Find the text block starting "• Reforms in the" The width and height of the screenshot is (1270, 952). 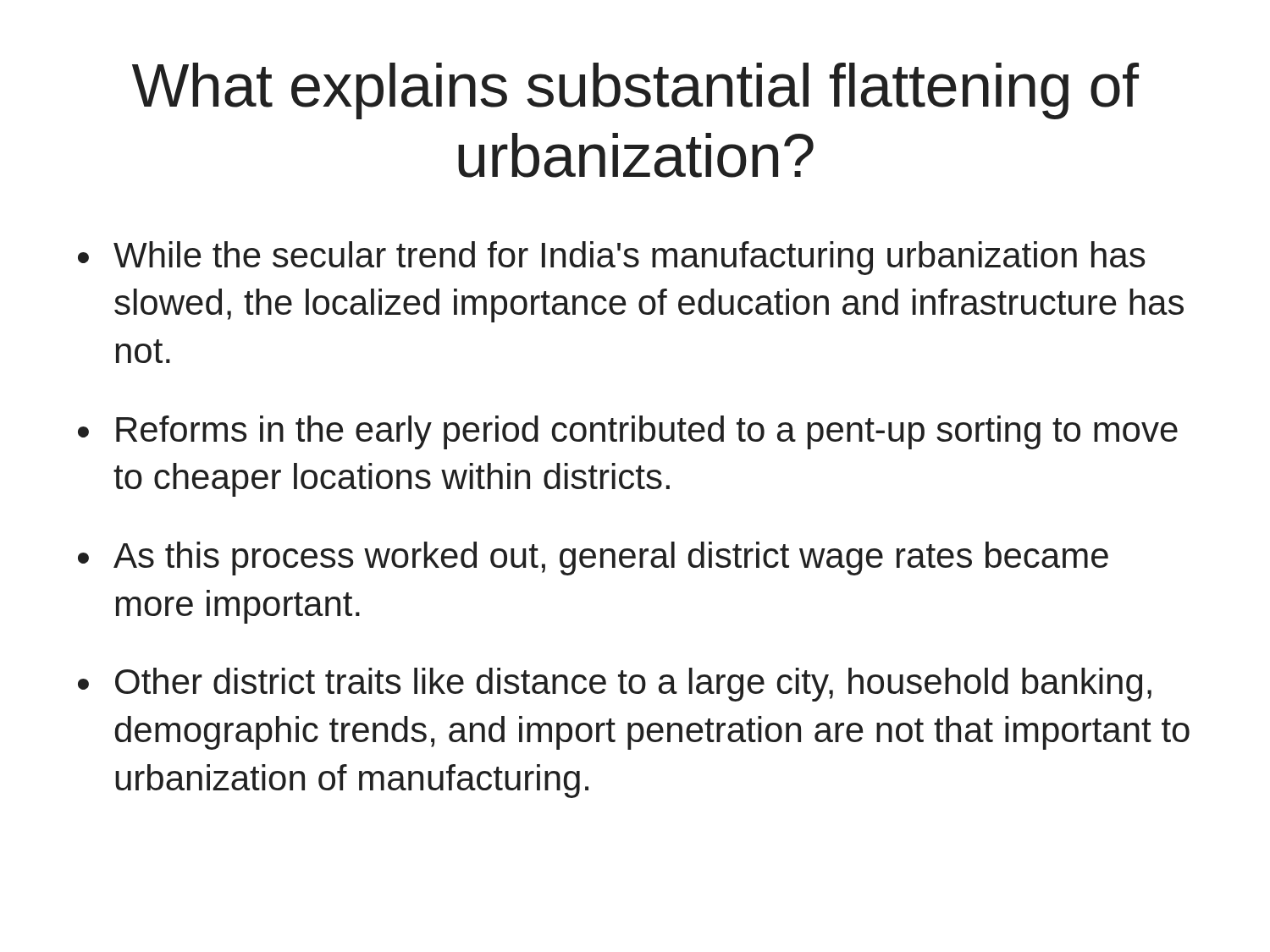[635, 454]
